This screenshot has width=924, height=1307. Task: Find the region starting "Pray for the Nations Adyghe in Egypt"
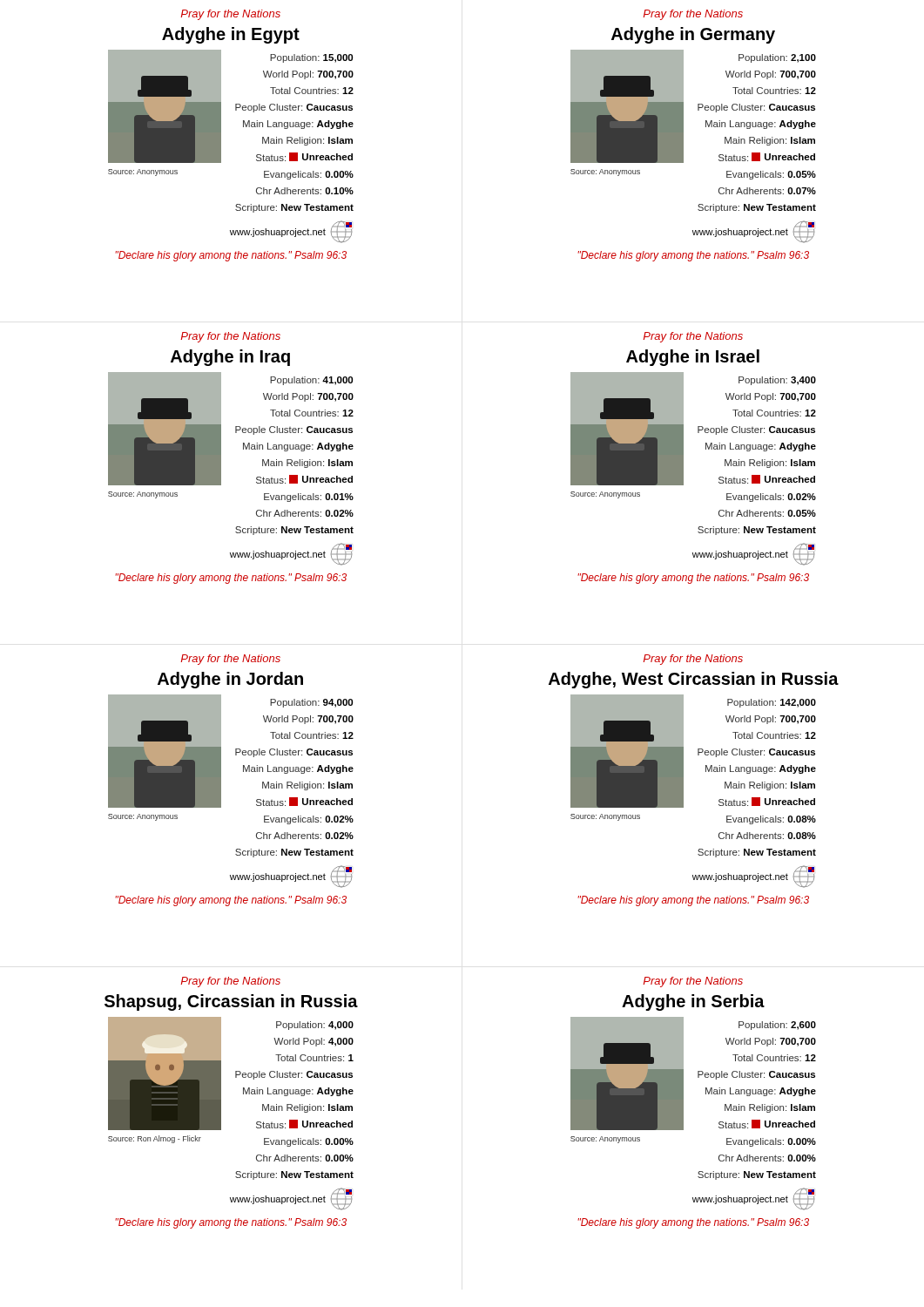231,26
